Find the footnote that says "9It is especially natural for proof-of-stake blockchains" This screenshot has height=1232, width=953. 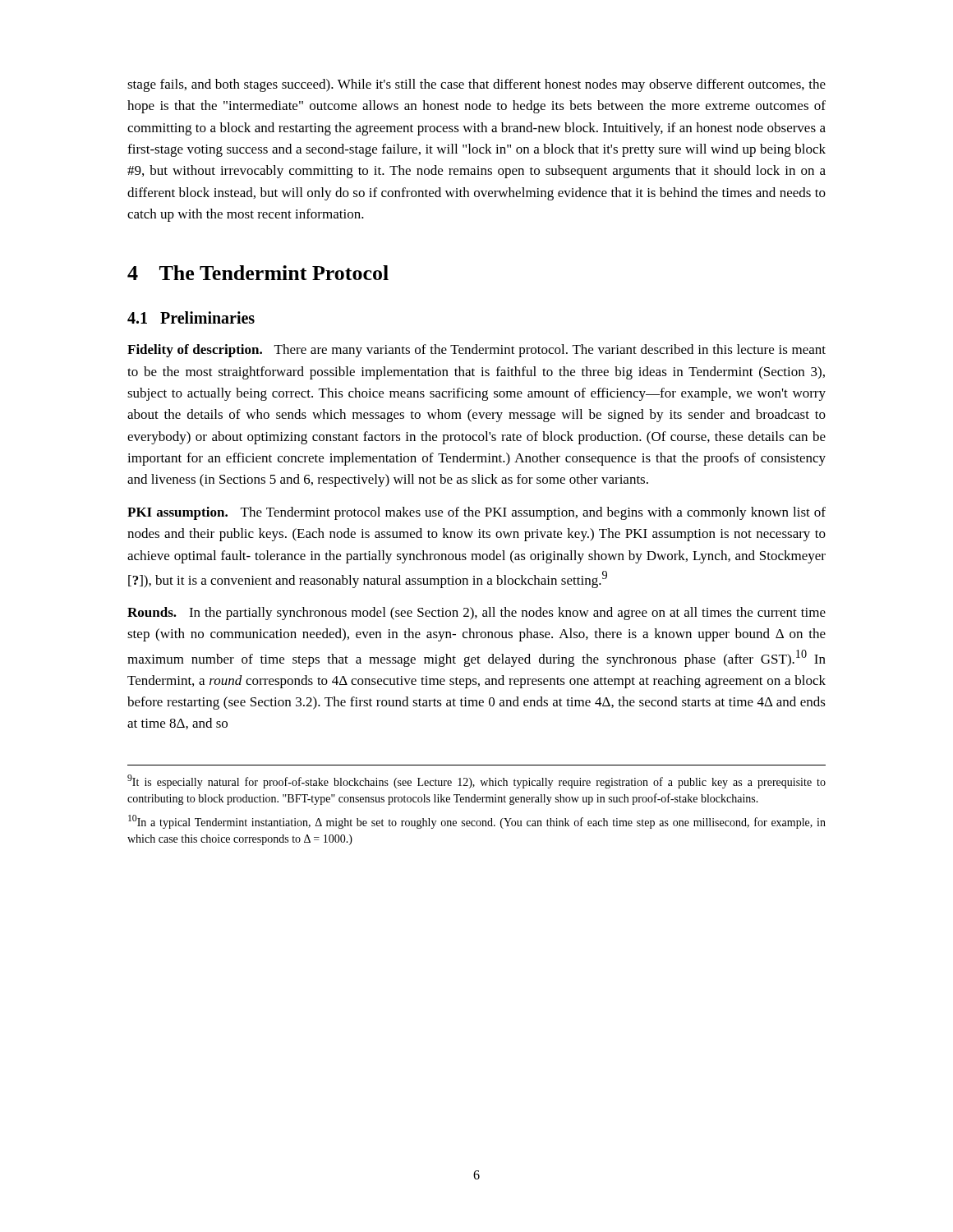tap(476, 788)
